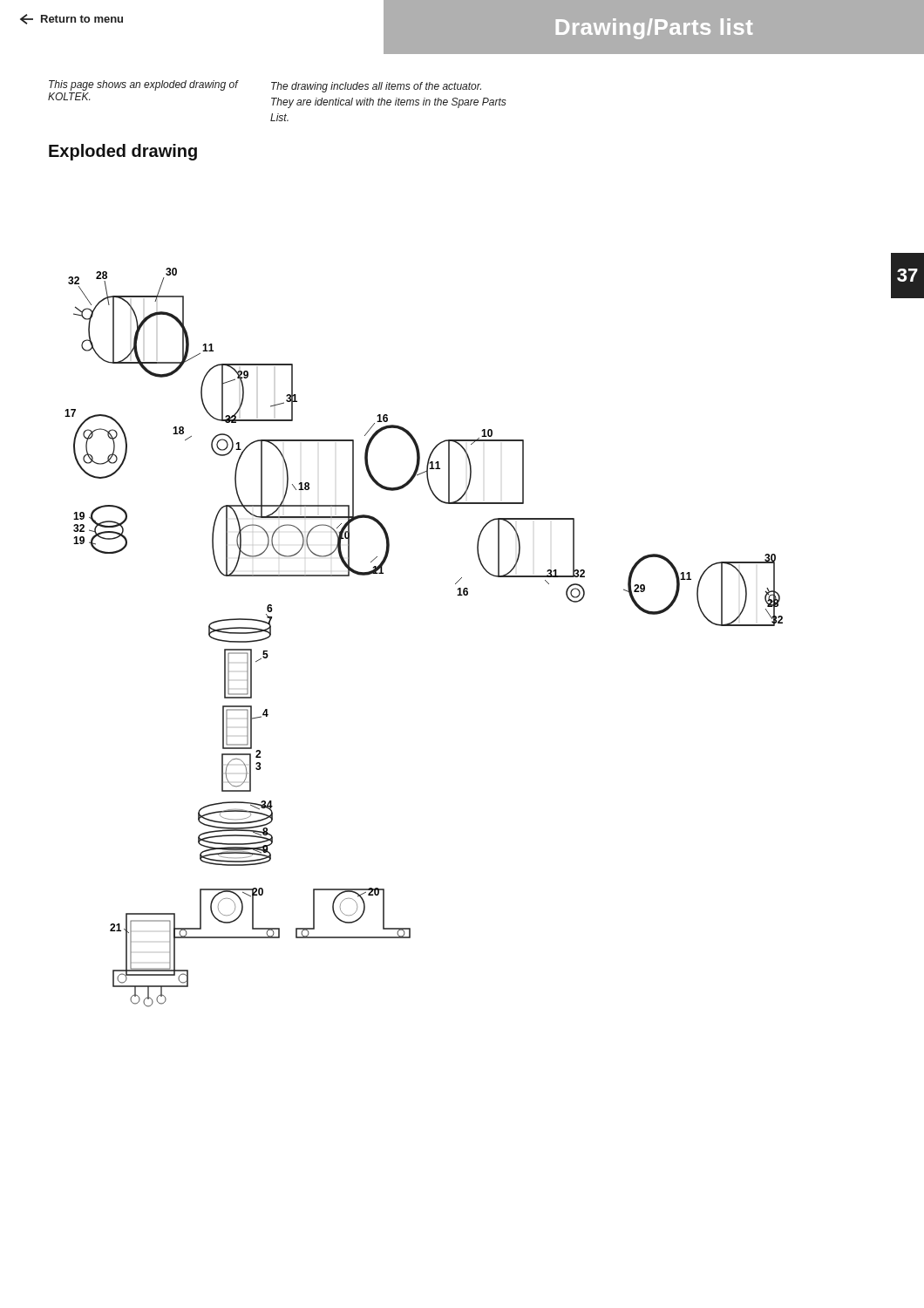
Task: Click on the text starting "This page shows an"
Action: pyautogui.click(x=143, y=91)
